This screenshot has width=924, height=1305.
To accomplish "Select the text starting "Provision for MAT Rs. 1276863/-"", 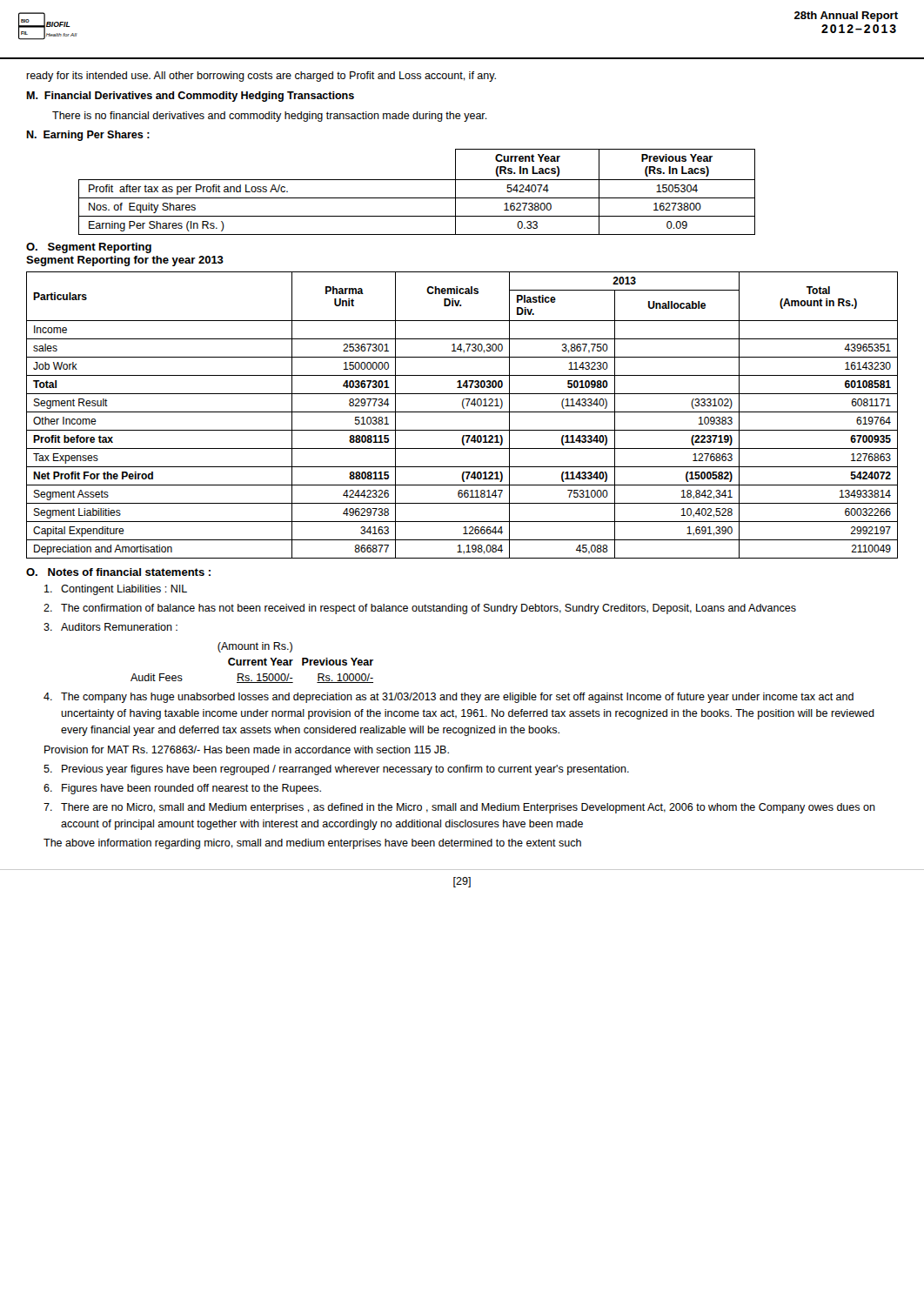I will [247, 750].
